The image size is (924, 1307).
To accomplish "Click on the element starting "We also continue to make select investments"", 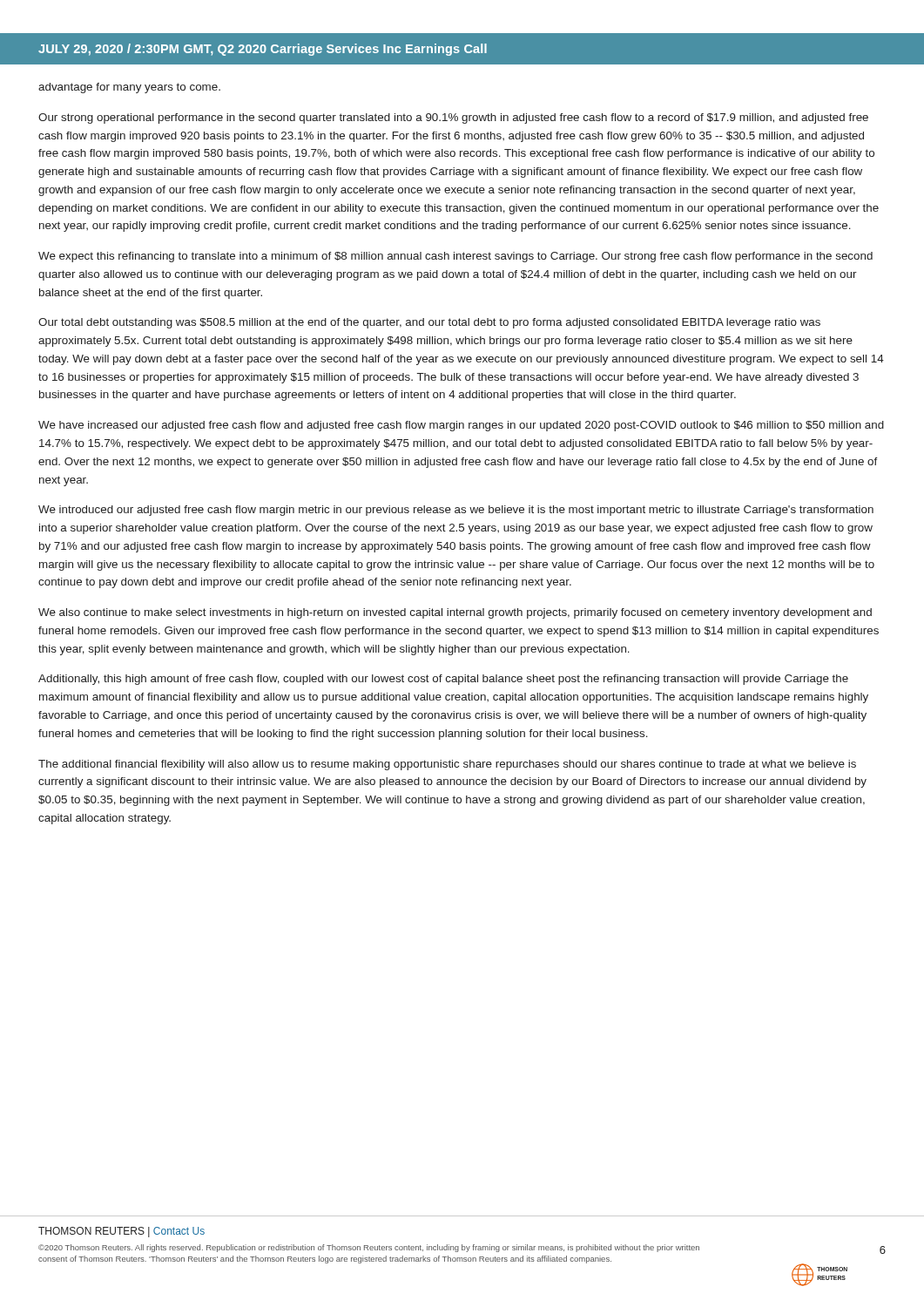I will [x=459, y=630].
